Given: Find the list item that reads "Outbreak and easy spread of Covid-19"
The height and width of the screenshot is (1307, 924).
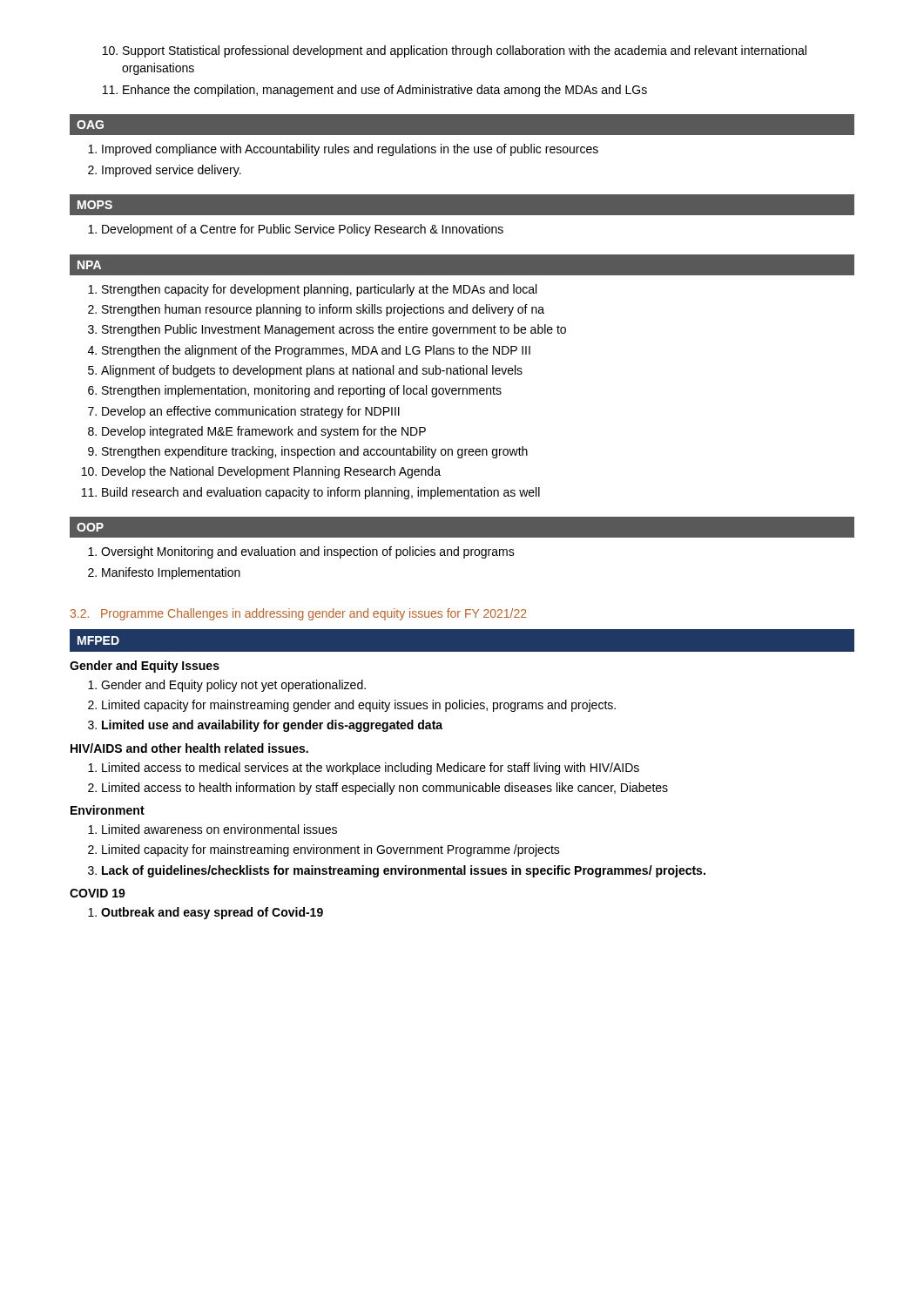Looking at the screenshot, I should coord(206,913).
